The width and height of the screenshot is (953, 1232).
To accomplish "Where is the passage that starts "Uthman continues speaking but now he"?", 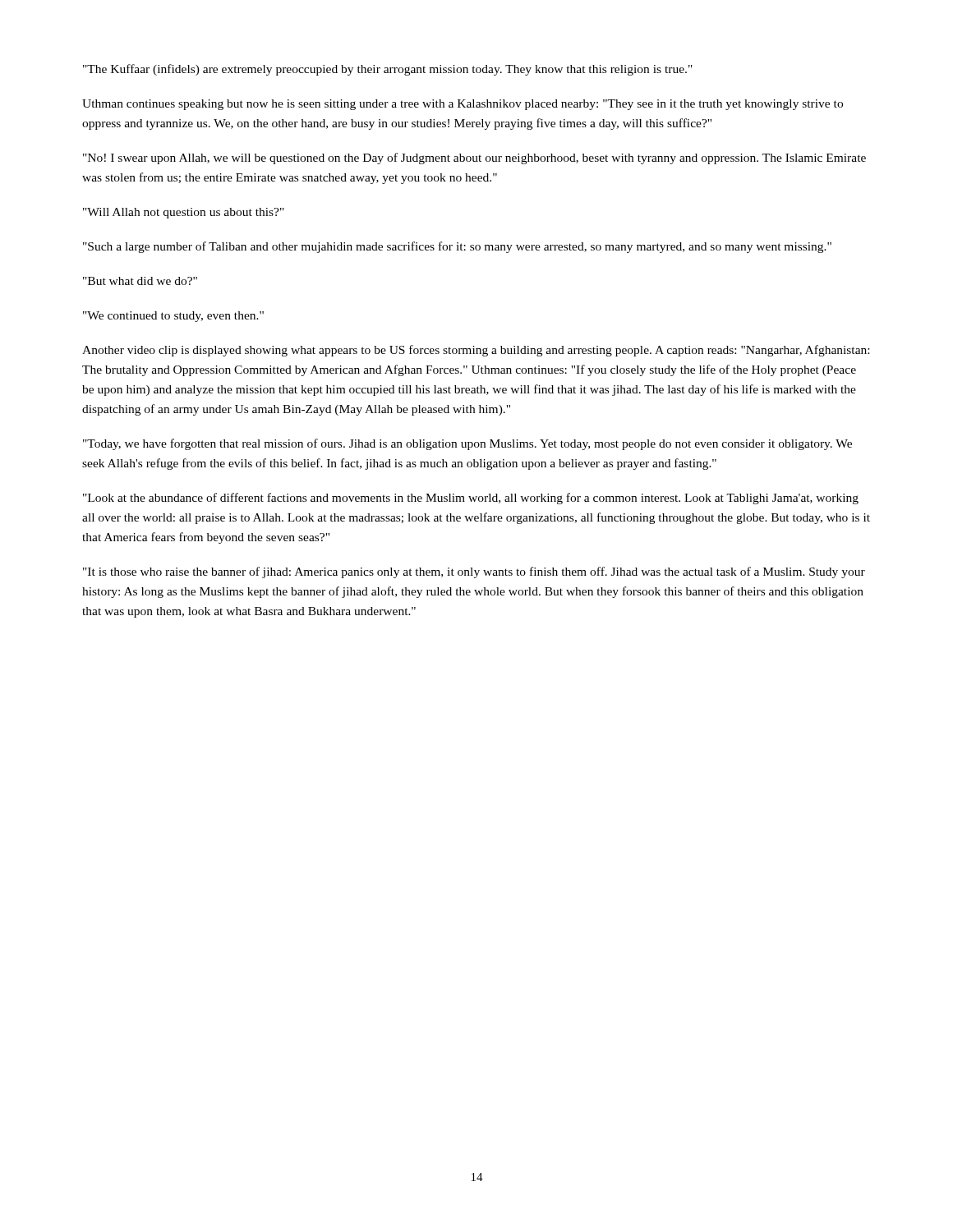I will tap(463, 113).
